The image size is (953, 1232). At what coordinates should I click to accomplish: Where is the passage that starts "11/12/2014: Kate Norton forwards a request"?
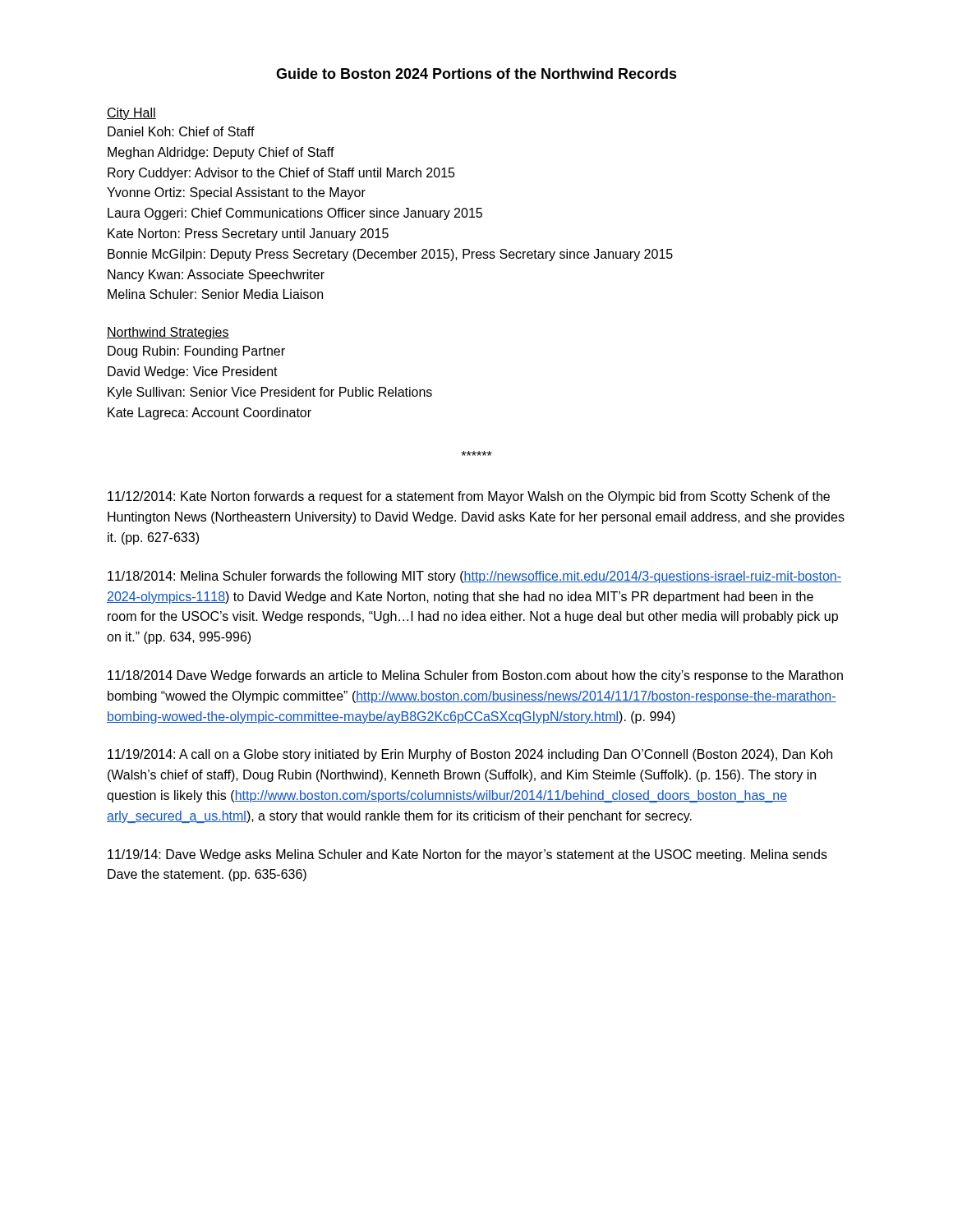pyautogui.click(x=476, y=517)
